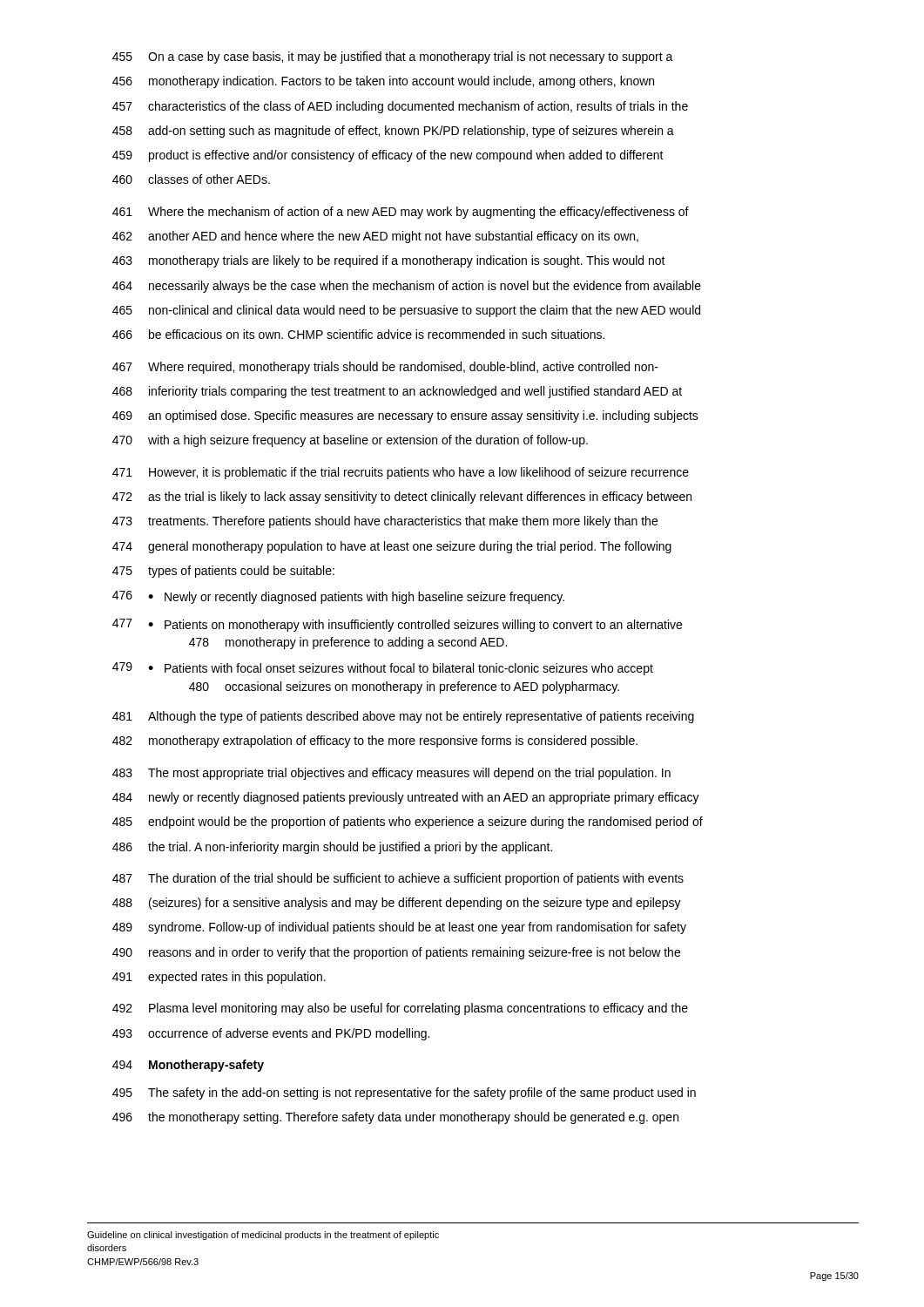
Task: Click on the block starting "455 On a case"
Action: coord(473,118)
